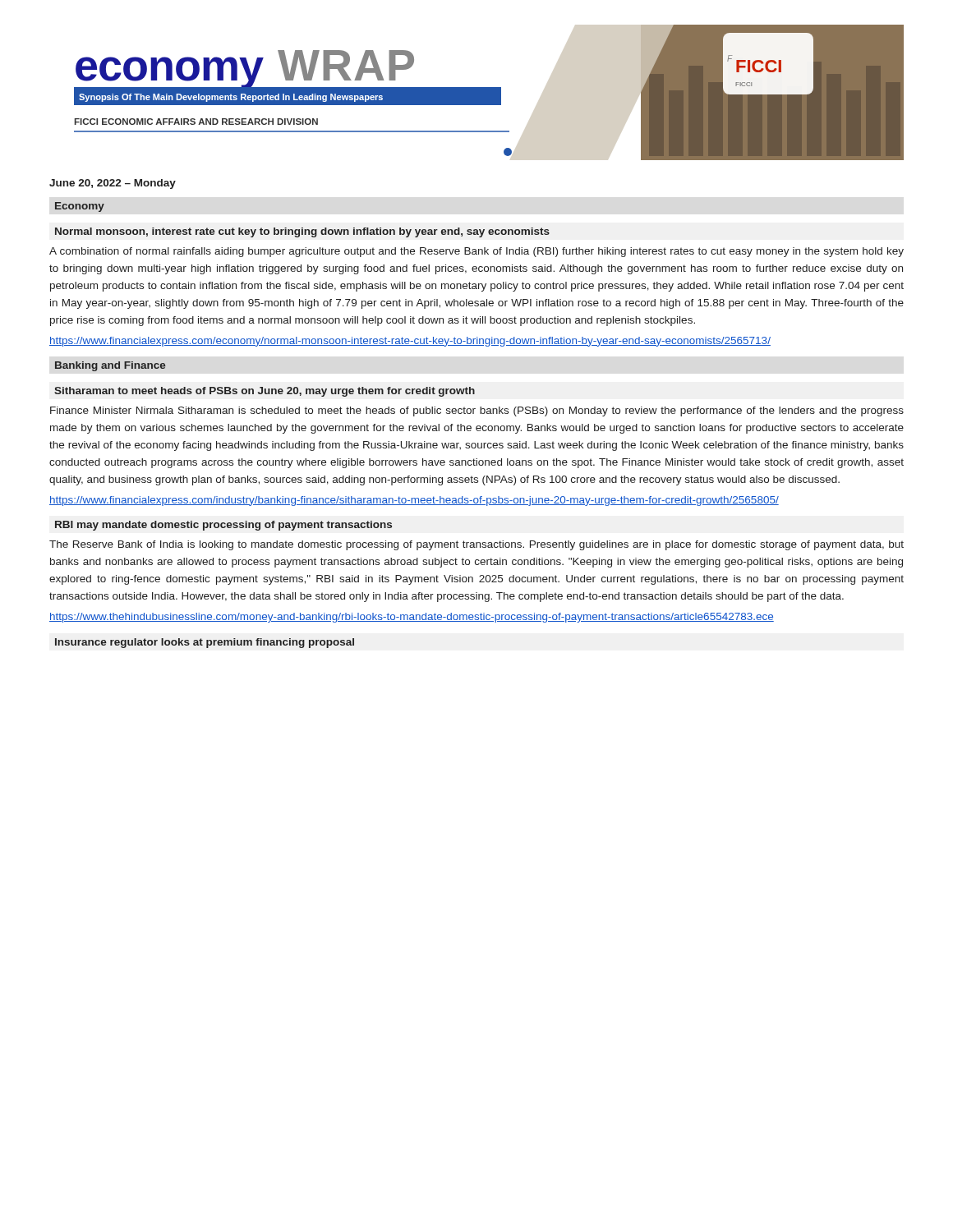
Task: Select the text block that reads "Finance Minister Nirmala Sitharaman is"
Action: coord(476,445)
